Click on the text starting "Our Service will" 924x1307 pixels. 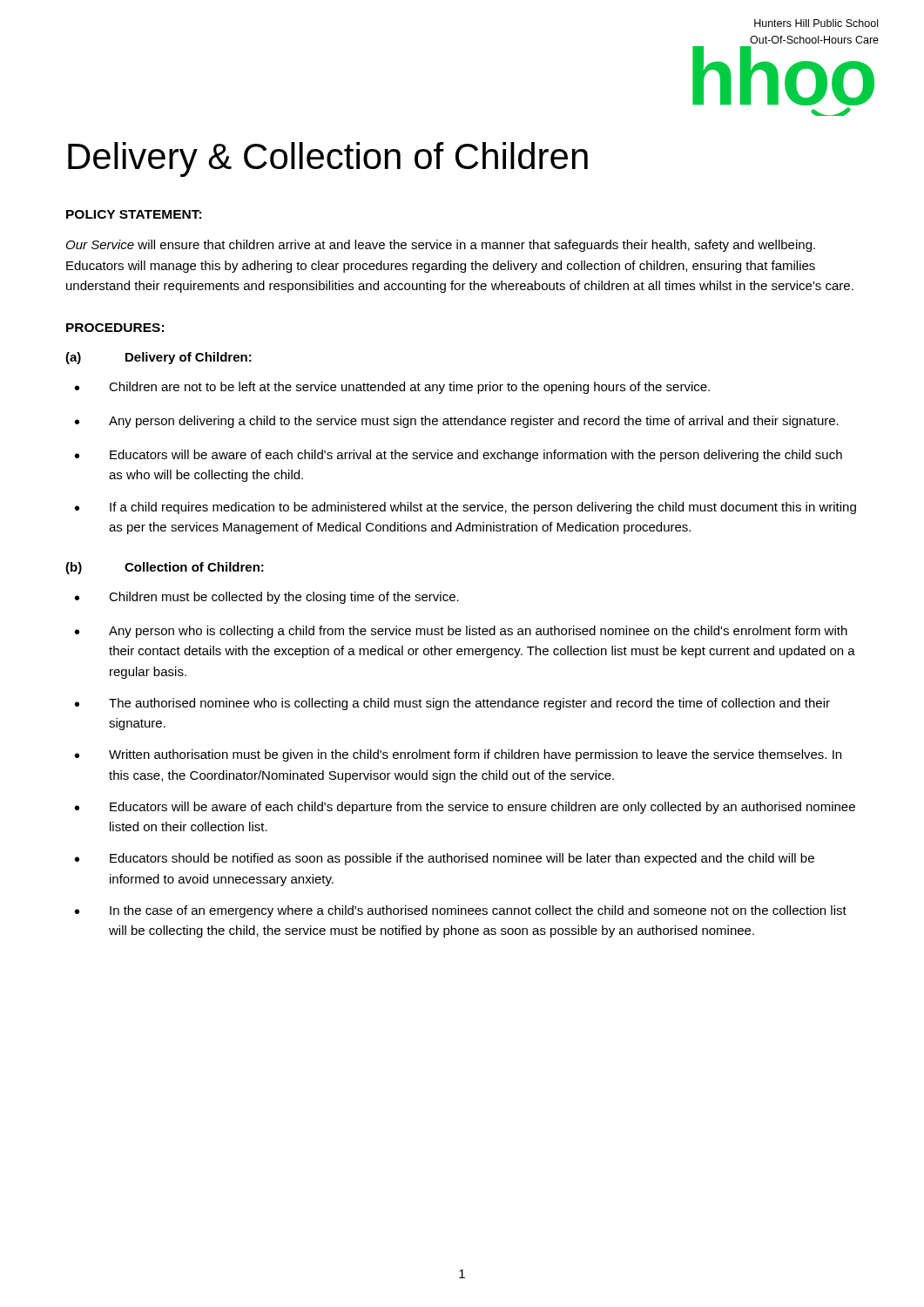click(x=460, y=265)
